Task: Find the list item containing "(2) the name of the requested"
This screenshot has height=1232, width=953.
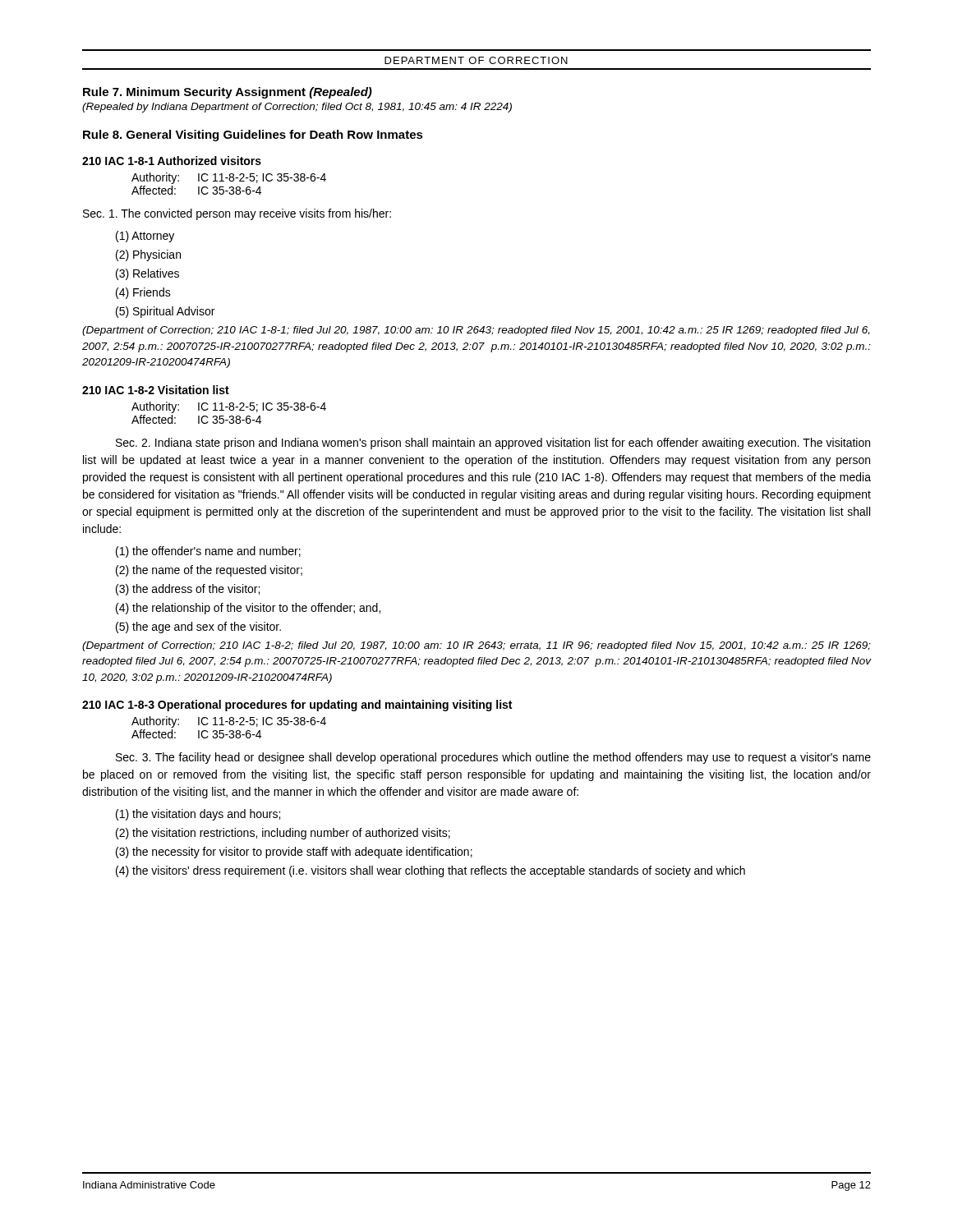Action: point(209,570)
